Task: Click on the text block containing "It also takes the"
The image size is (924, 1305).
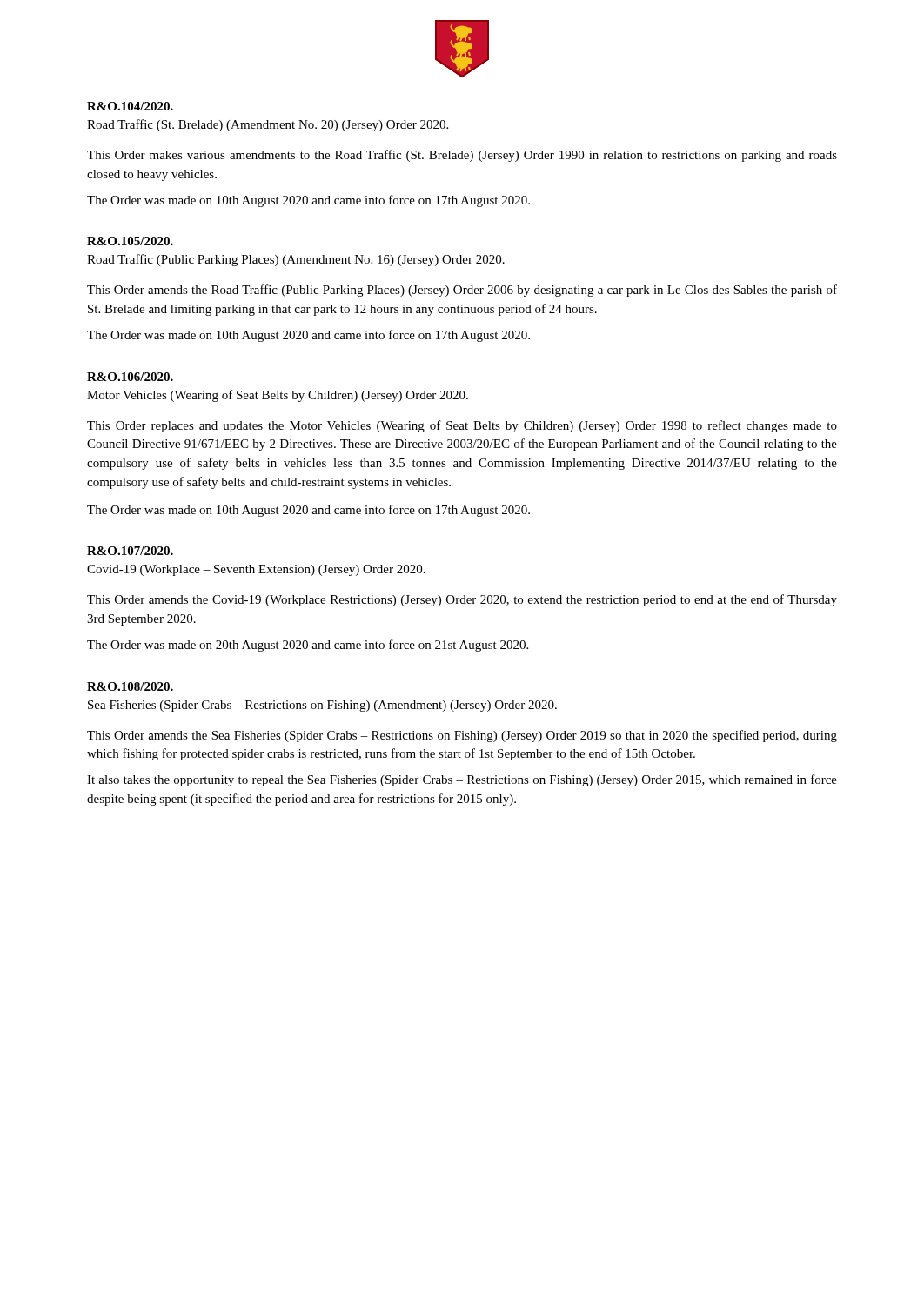Action: click(x=462, y=789)
